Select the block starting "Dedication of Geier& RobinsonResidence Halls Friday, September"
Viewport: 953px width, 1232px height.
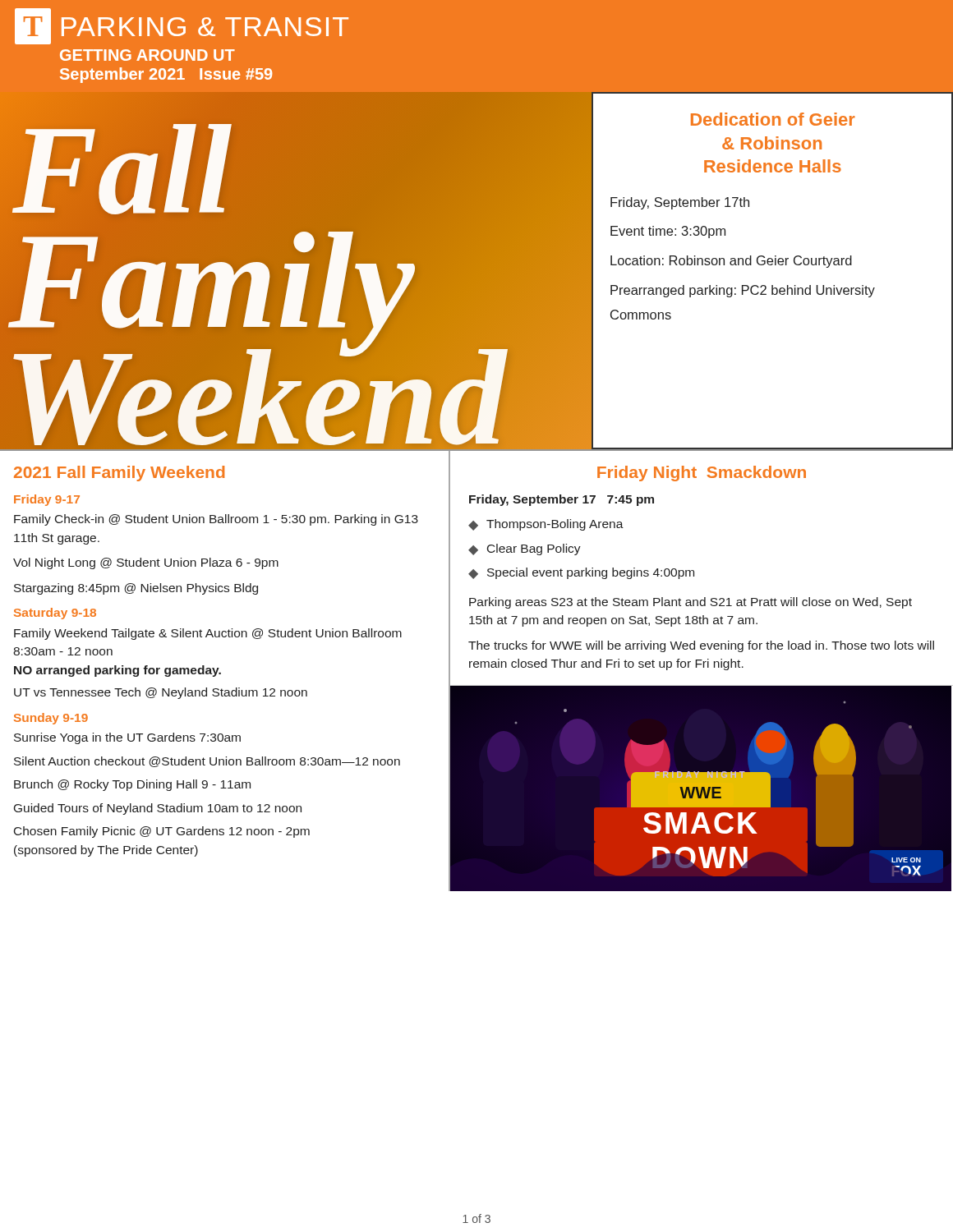tap(773, 119)
